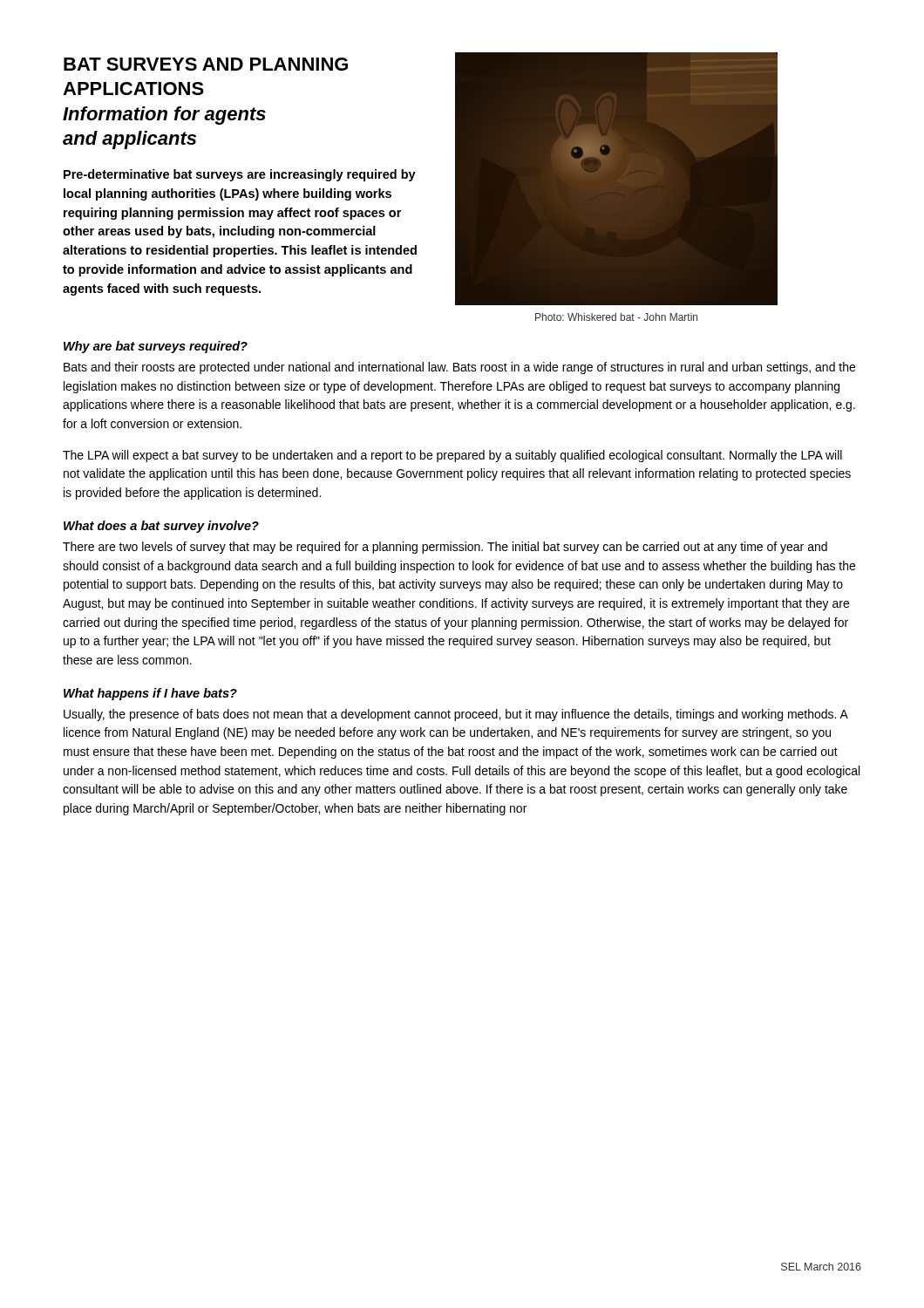Find the region starting "What happens if"
924x1308 pixels.
pos(150,693)
